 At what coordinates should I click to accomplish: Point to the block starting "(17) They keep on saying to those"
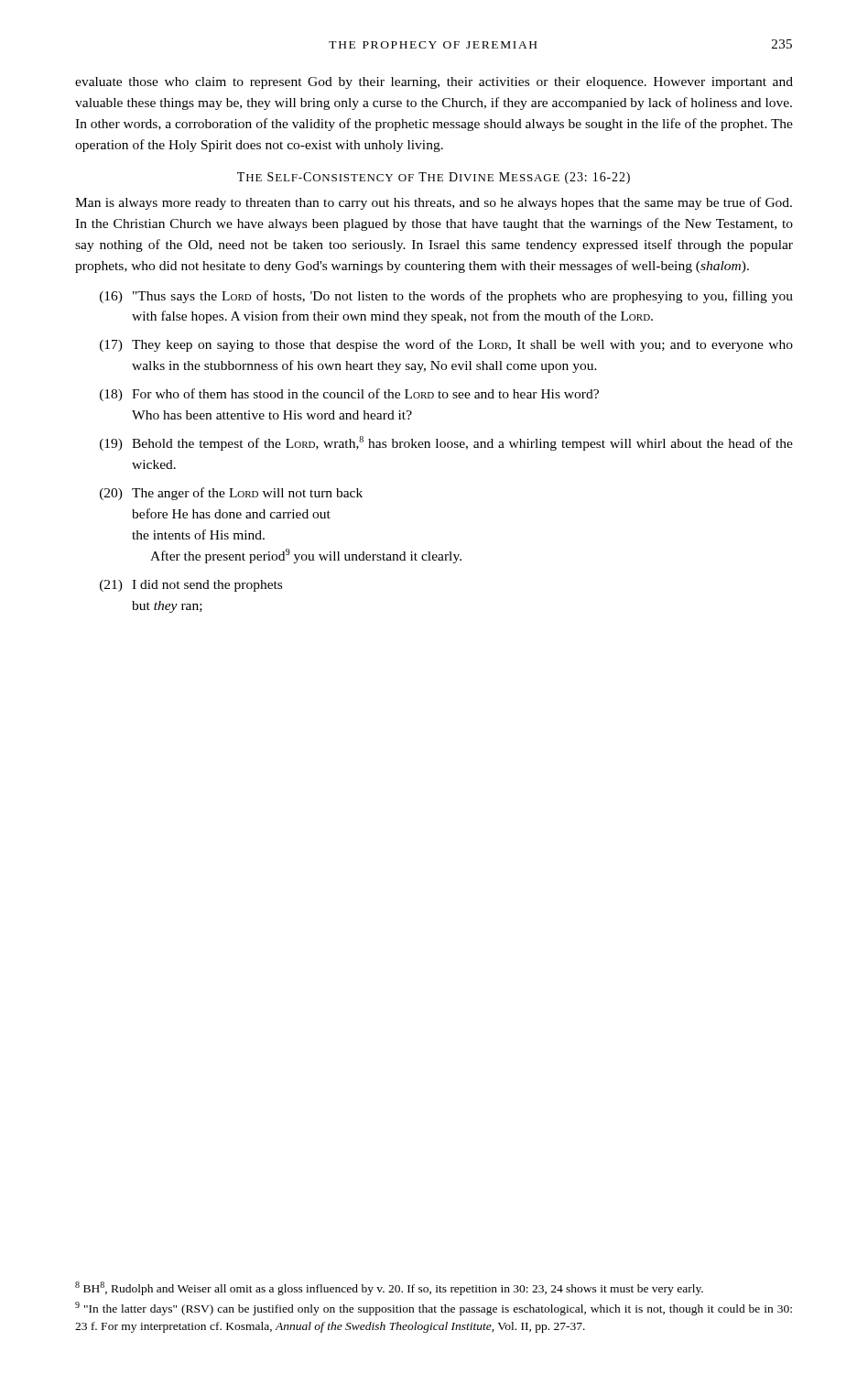(x=434, y=356)
